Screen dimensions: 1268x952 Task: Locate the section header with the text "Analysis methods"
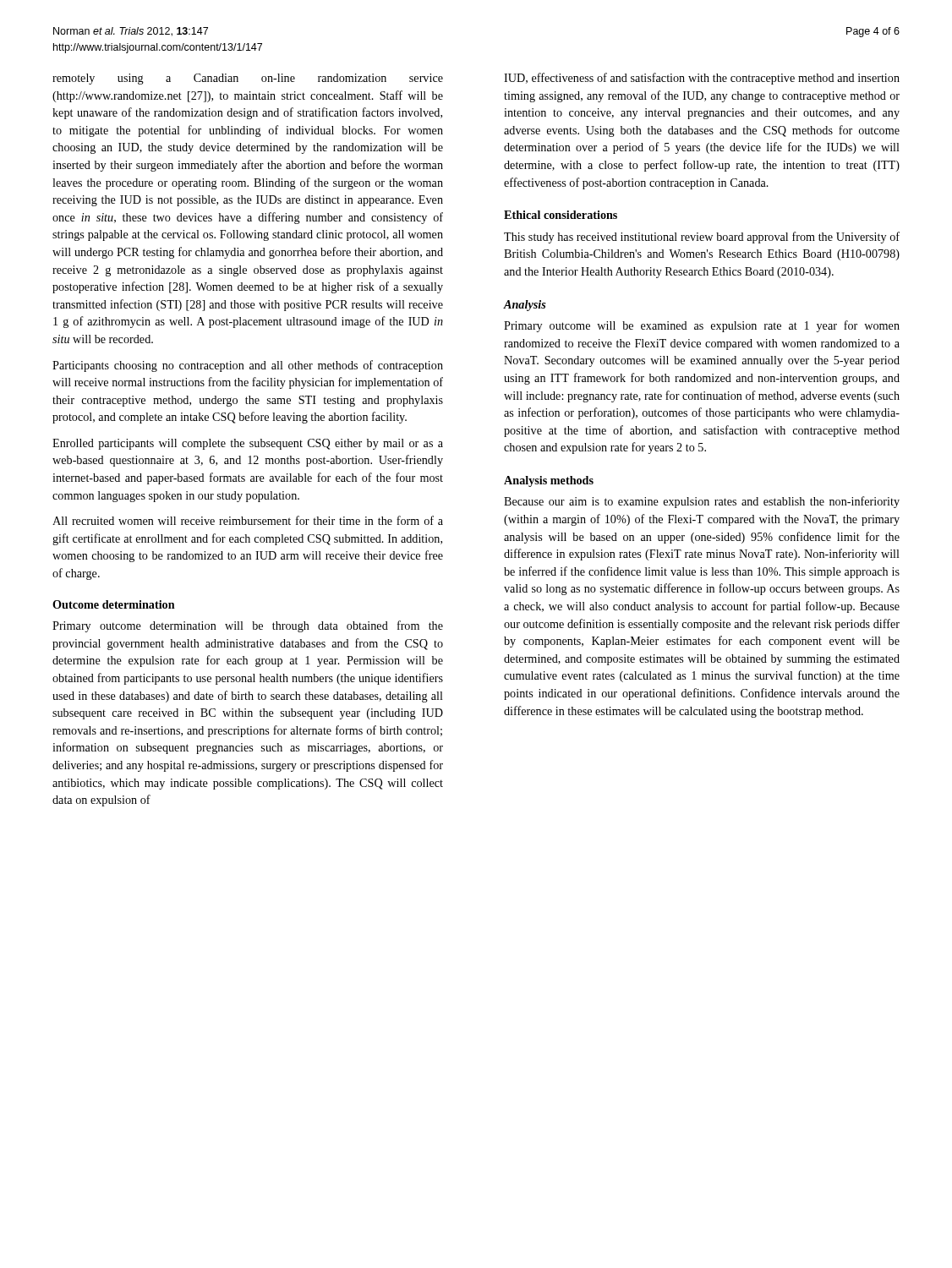click(549, 480)
